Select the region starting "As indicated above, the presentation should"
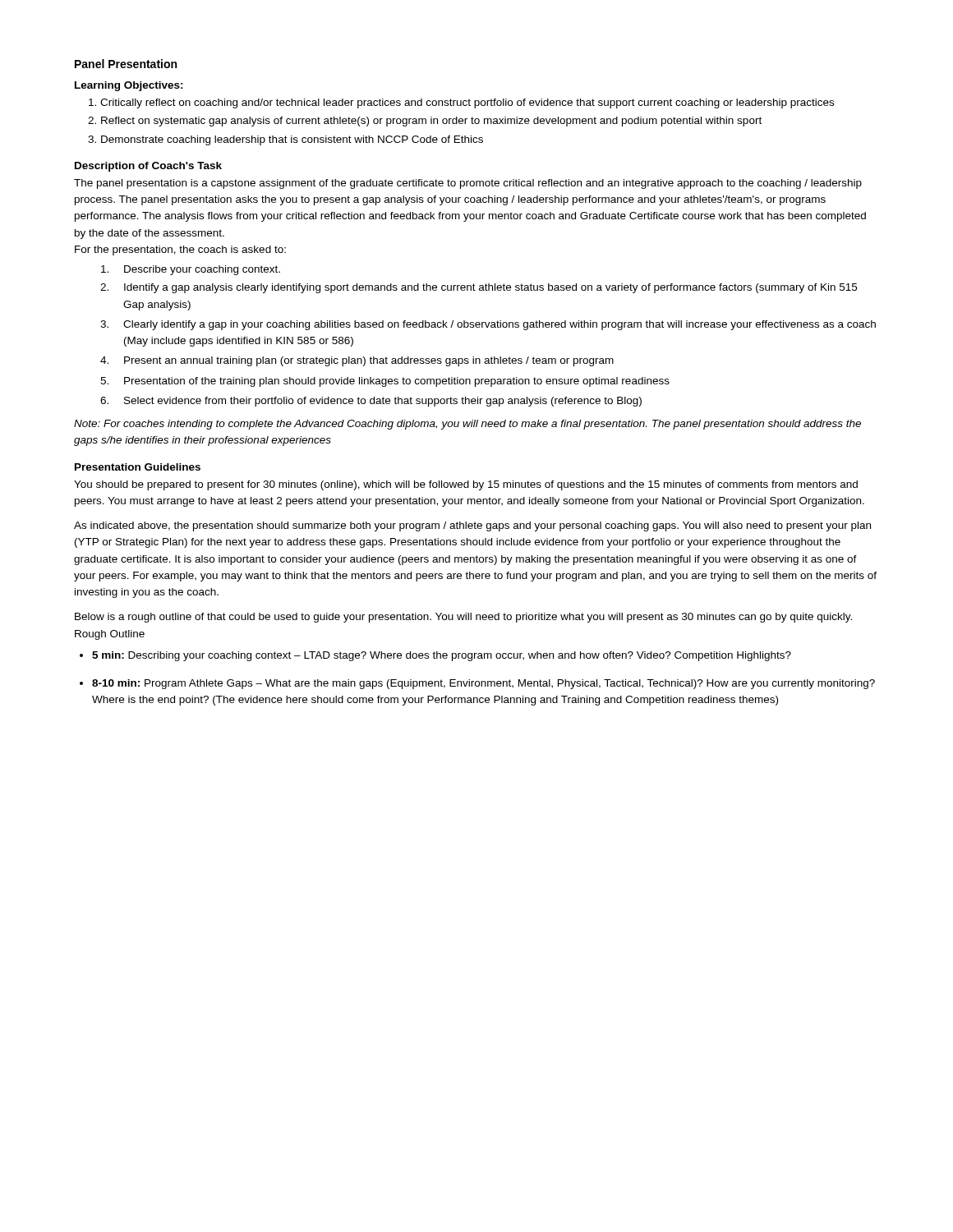Viewport: 953px width, 1232px height. click(x=475, y=558)
